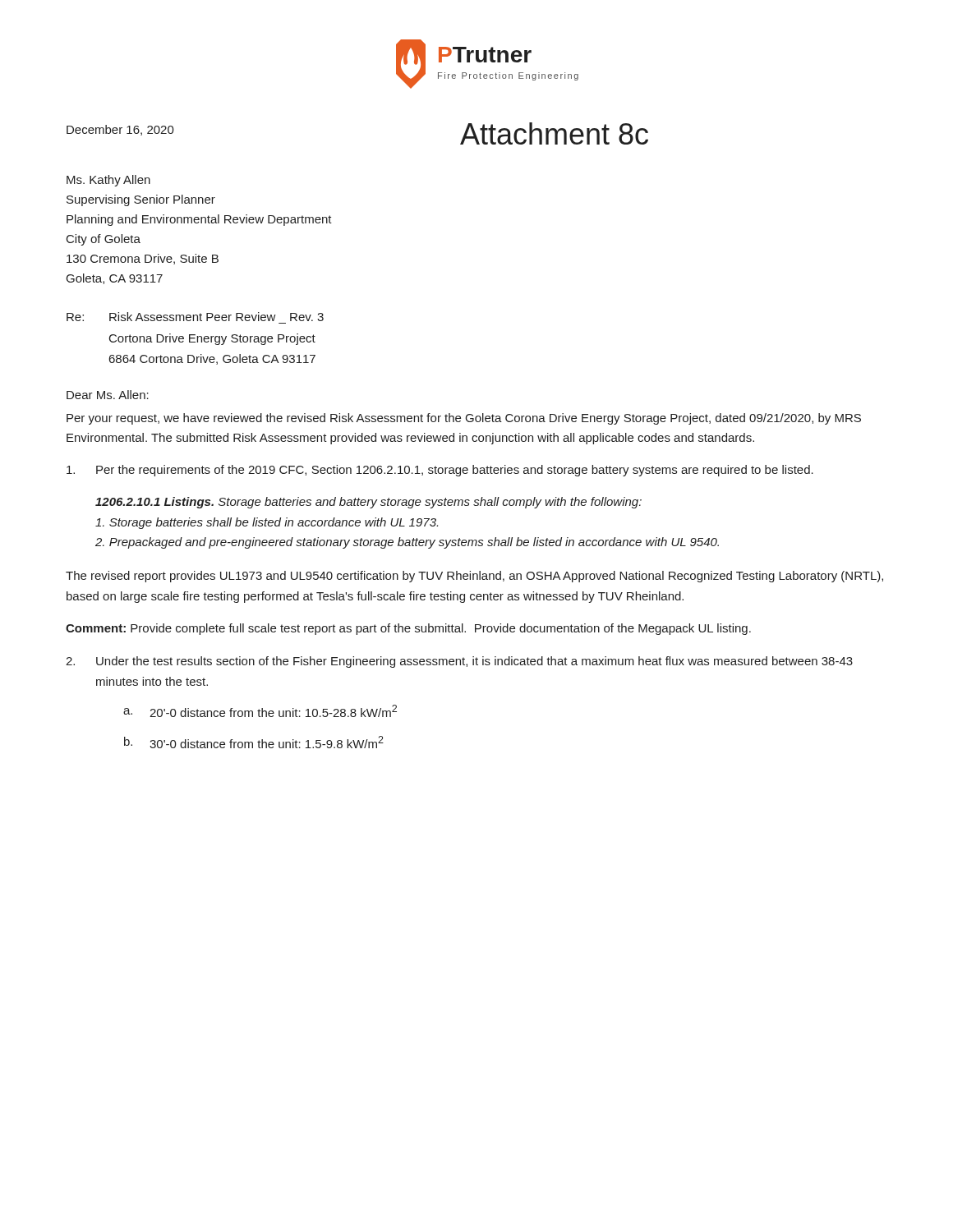
Task: Click on the title that reads "Attachment 8c"
Action: (x=555, y=134)
